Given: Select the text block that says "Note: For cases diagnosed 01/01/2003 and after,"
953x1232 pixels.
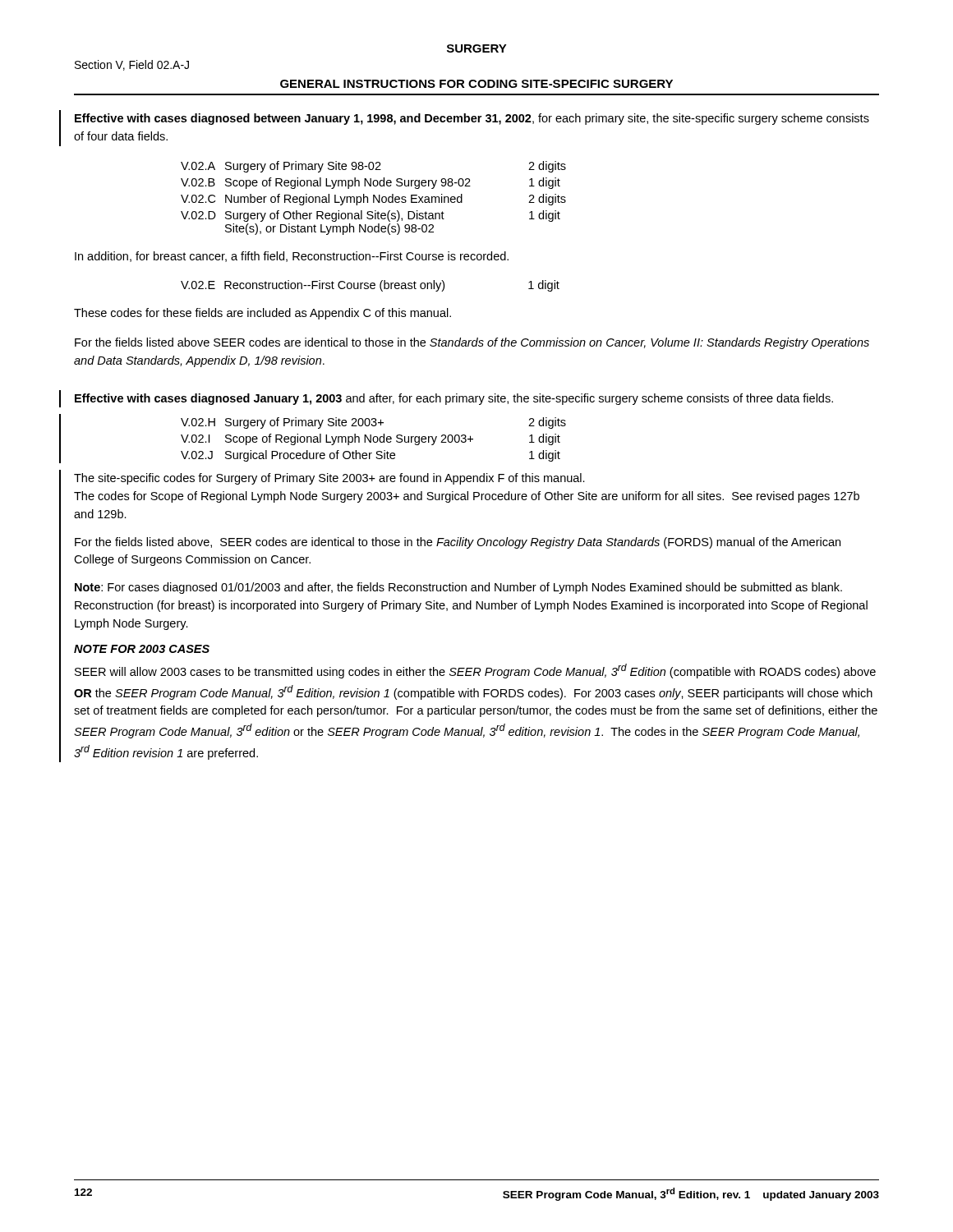Looking at the screenshot, I should tap(471, 605).
